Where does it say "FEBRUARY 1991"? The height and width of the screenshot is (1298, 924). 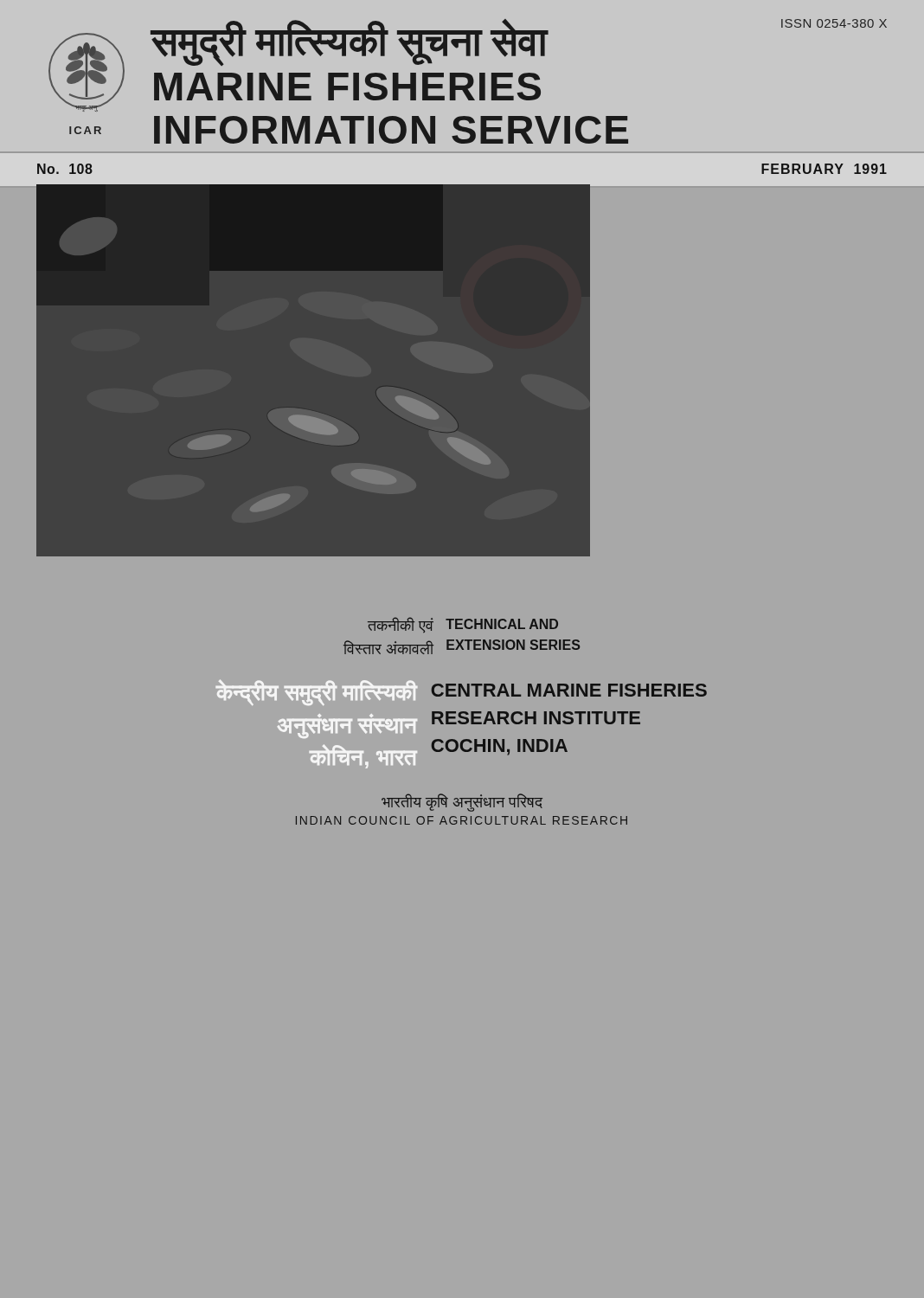tap(824, 169)
